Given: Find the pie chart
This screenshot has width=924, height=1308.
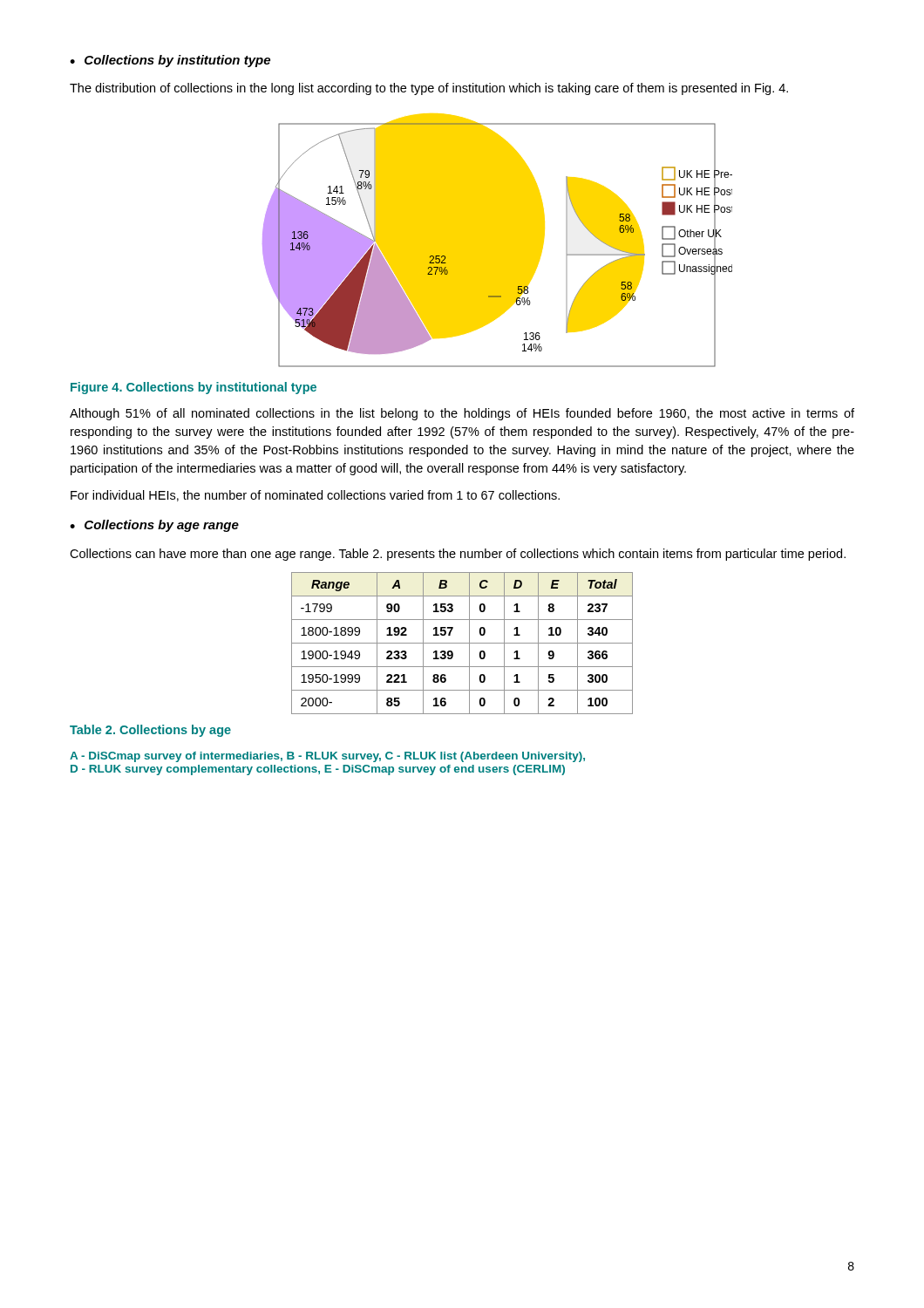Looking at the screenshot, I should tap(462, 242).
